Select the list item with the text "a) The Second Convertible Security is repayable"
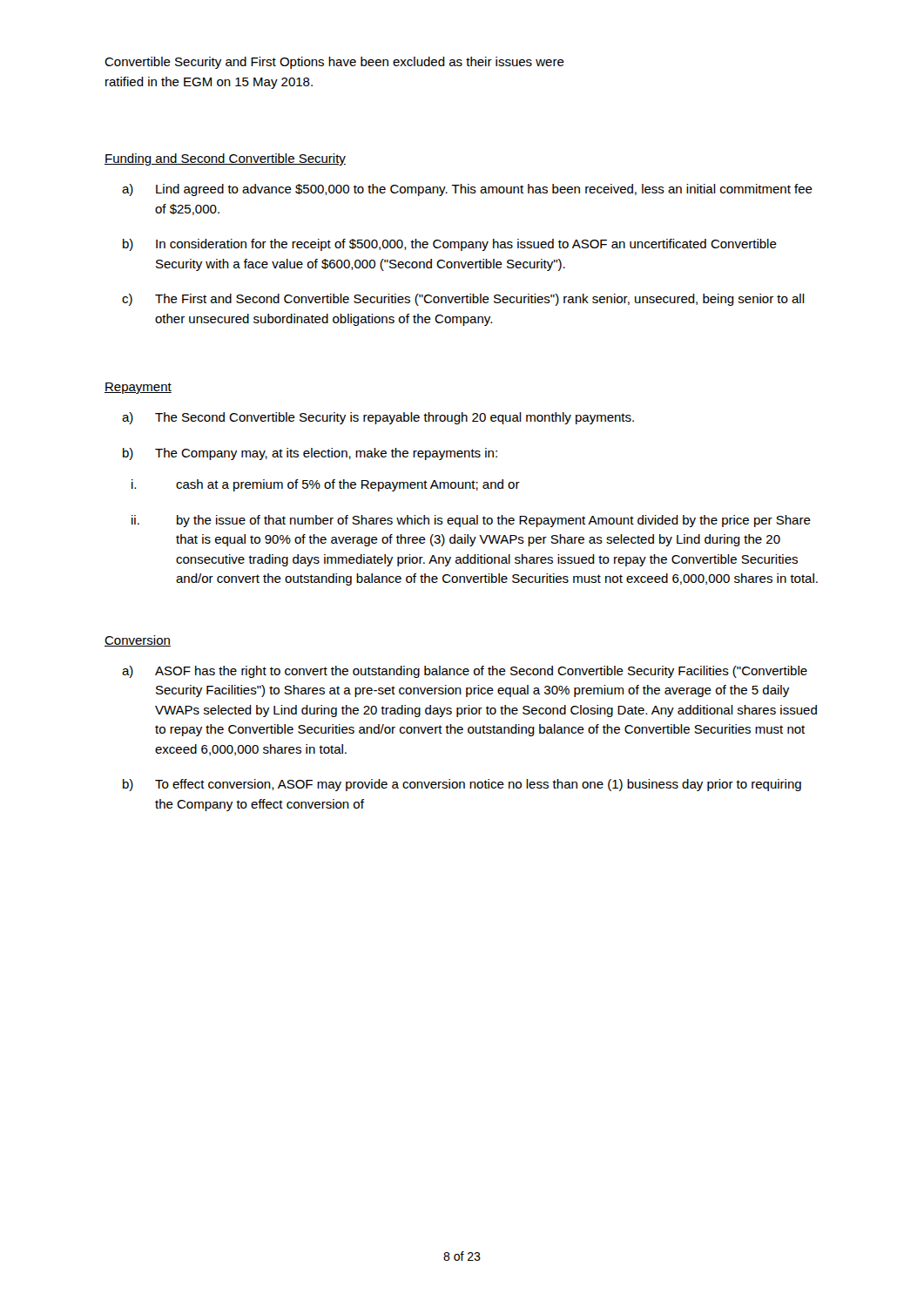The image size is (924, 1307). [378, 418]
